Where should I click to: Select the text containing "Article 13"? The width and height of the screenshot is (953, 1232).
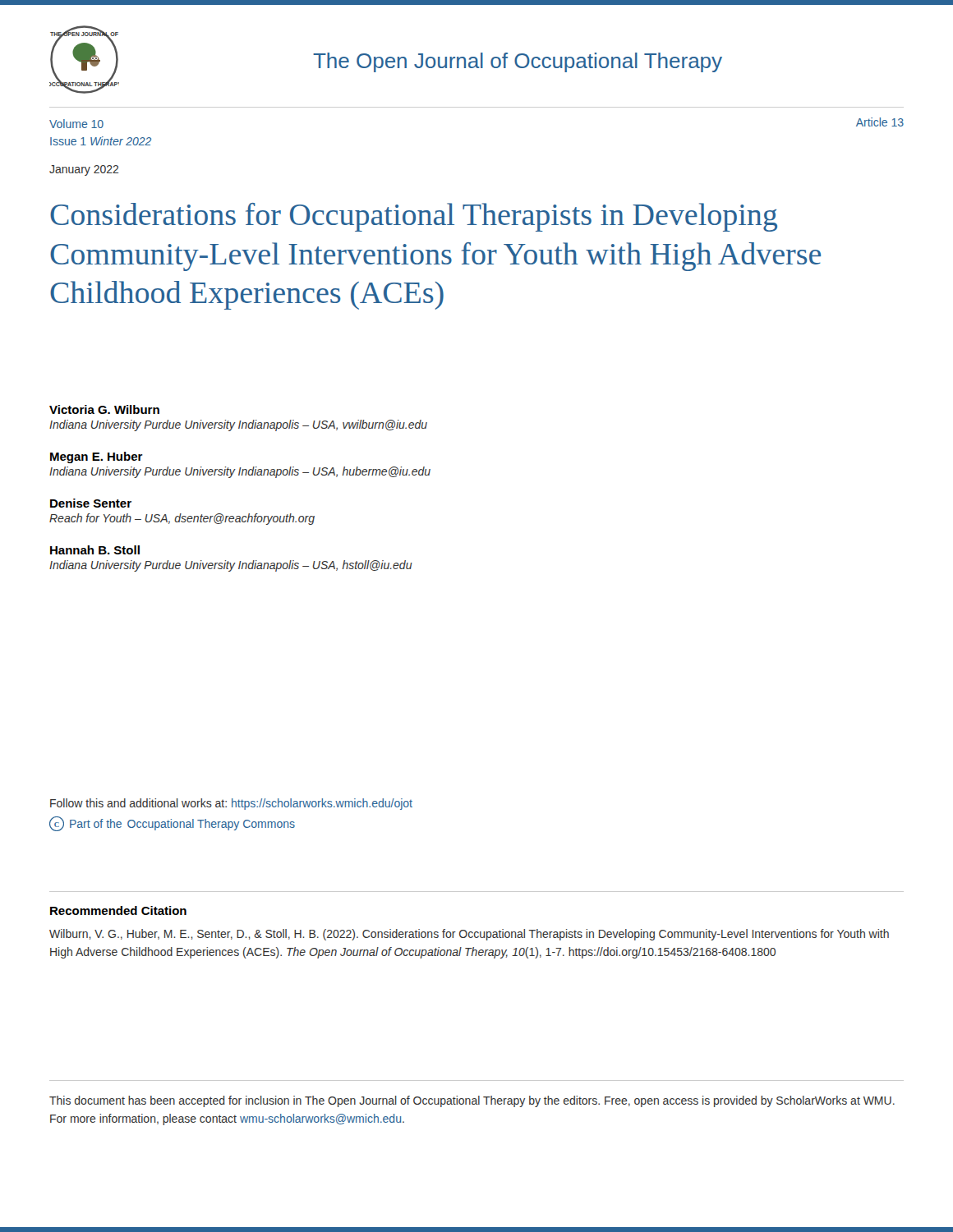880,122
